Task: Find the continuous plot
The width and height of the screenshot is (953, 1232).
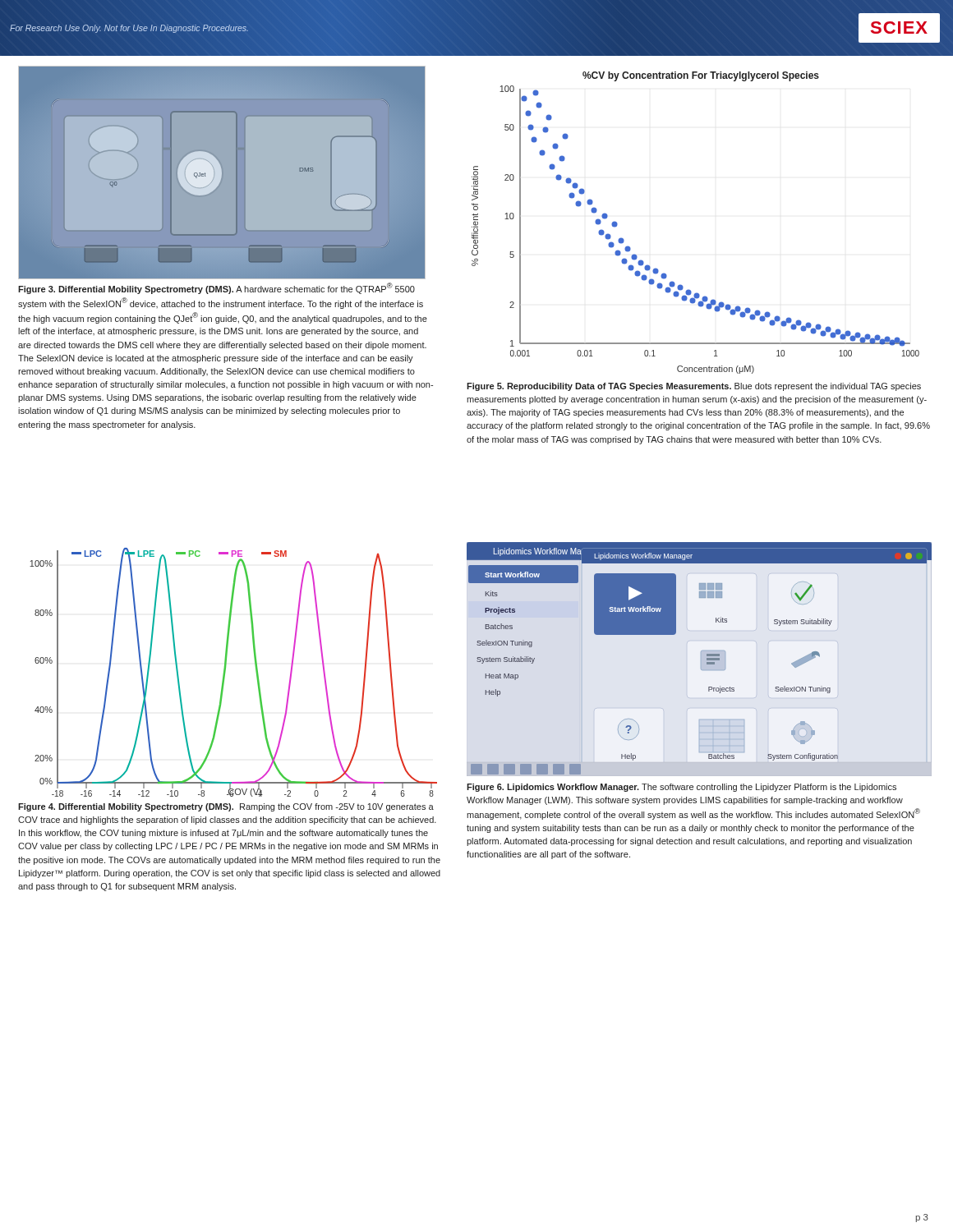Action: 232,669
